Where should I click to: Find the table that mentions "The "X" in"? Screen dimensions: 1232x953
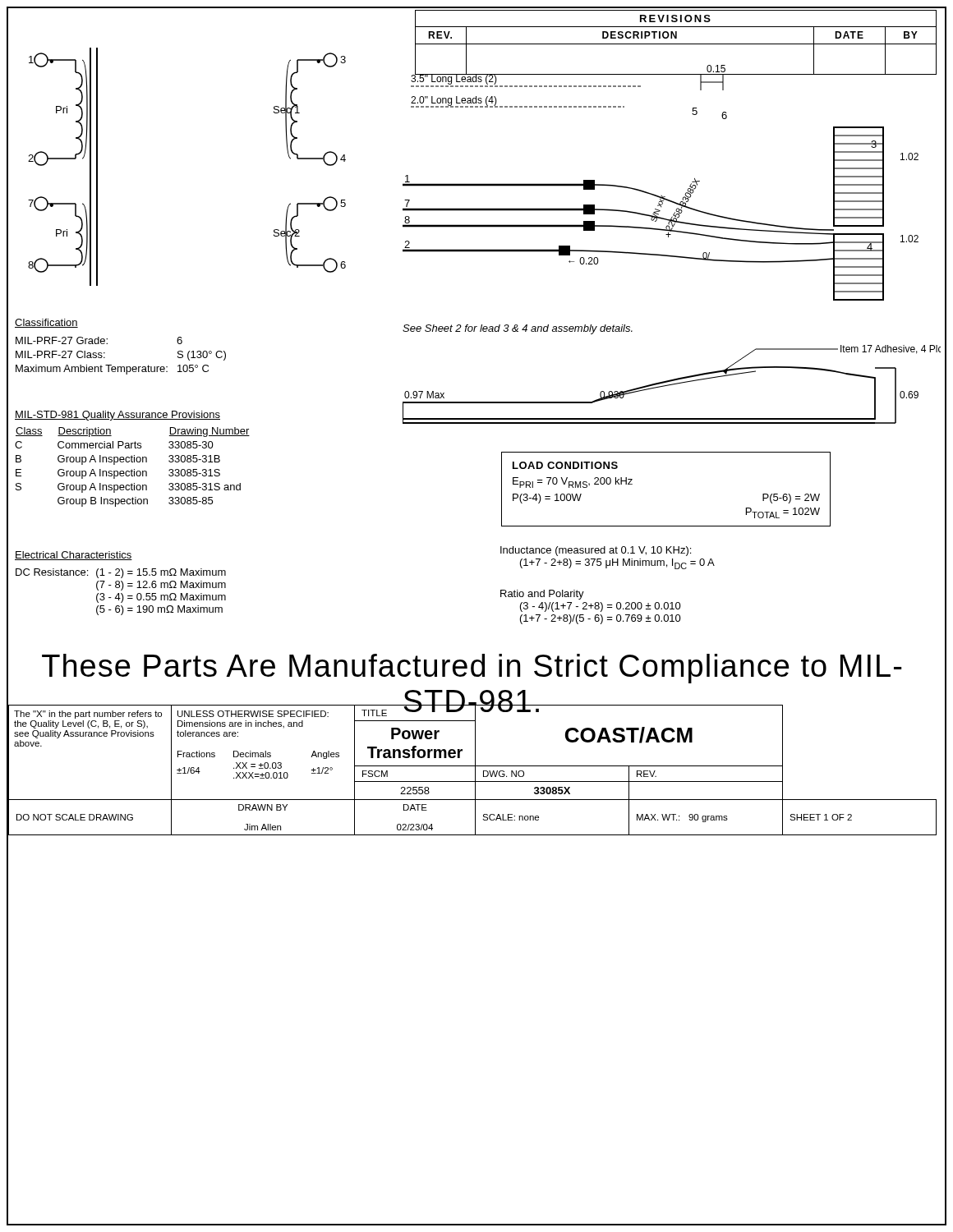click(x=472, y=770)
